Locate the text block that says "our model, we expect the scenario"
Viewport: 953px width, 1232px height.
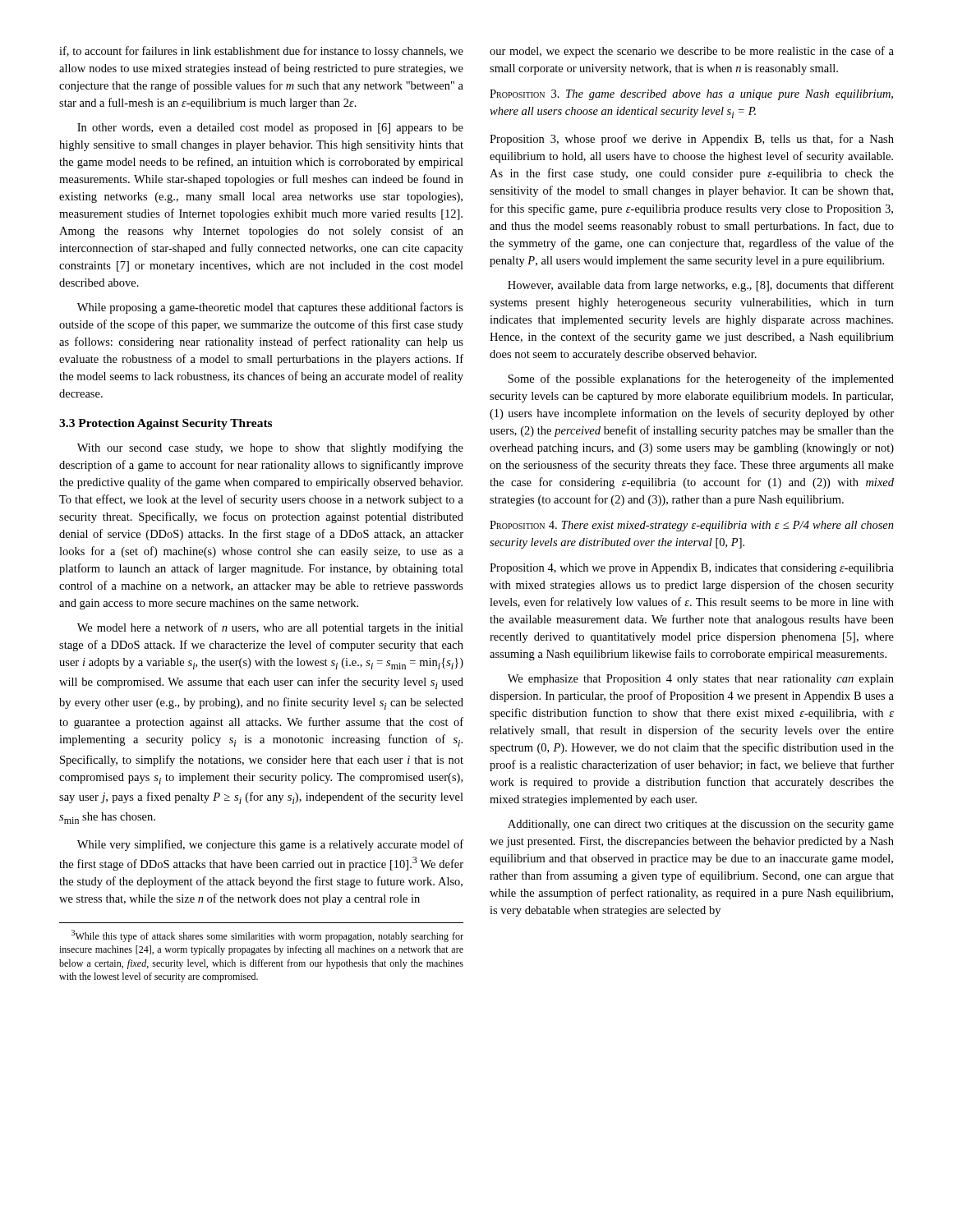pos(692,60)
